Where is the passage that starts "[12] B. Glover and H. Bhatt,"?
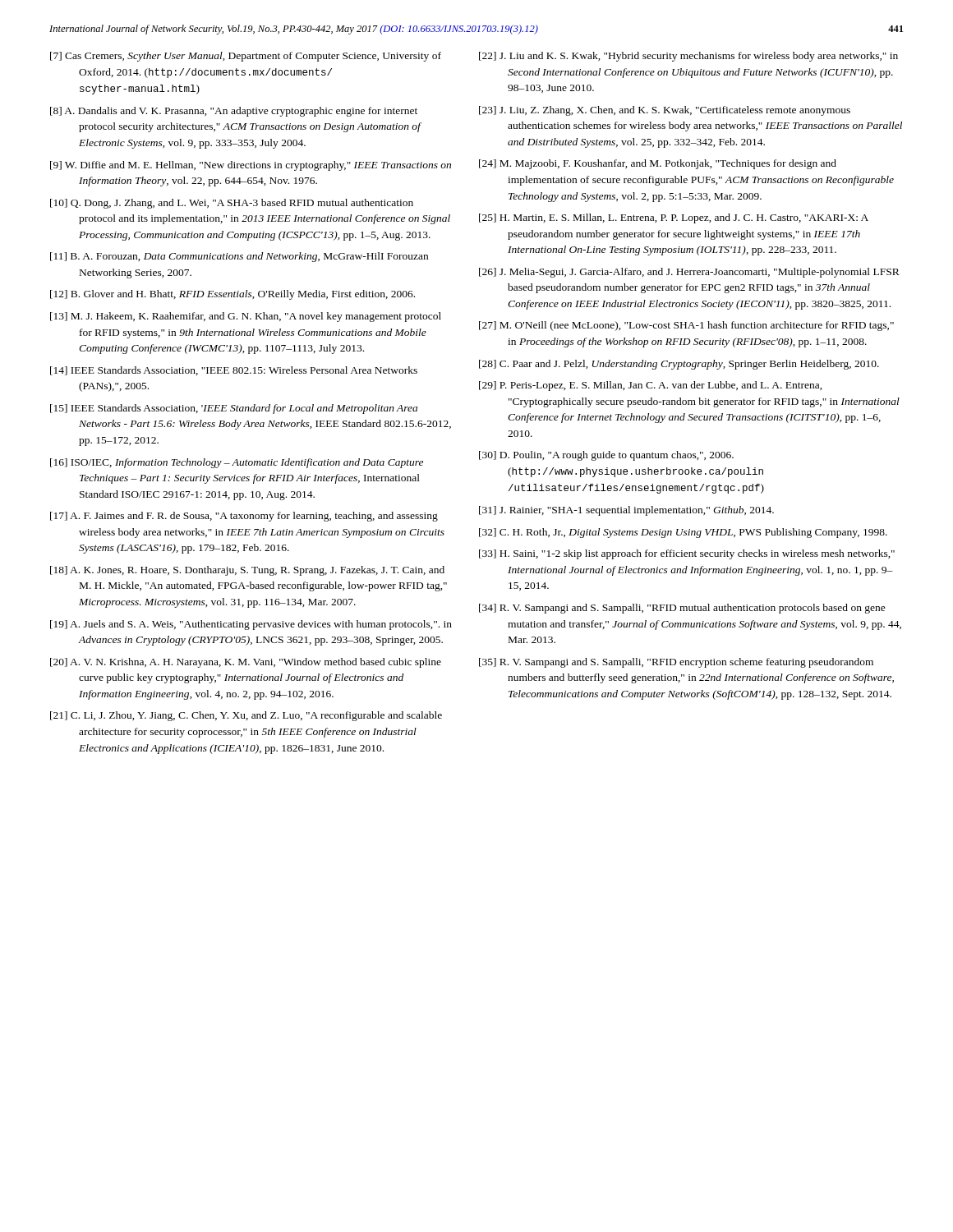Viewport: 953px width, 1232px height. click(232, 294)
